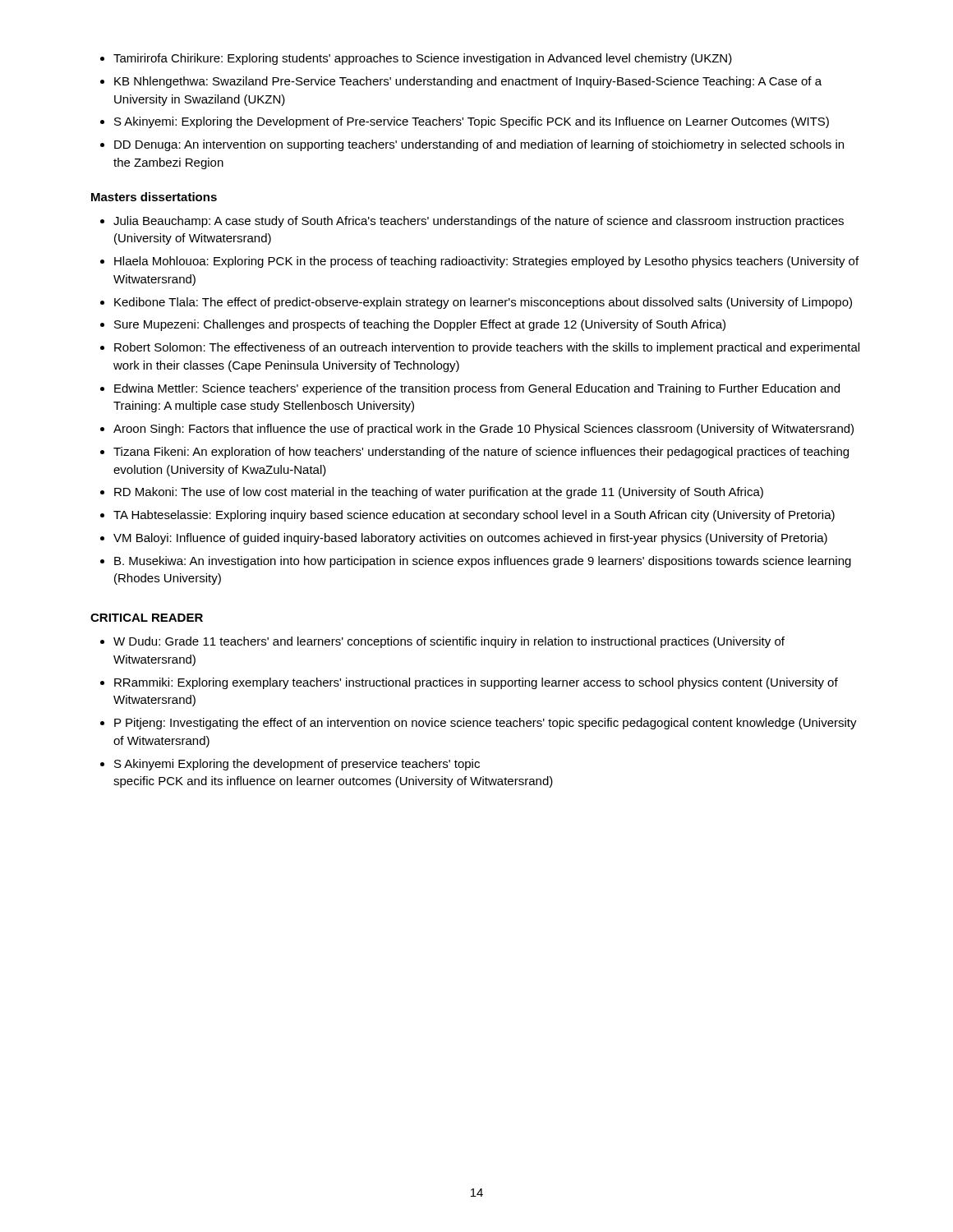
Task: Find the block on this page that starts "Robert Solomon: The effectiveness"
Action: (487, 356)
